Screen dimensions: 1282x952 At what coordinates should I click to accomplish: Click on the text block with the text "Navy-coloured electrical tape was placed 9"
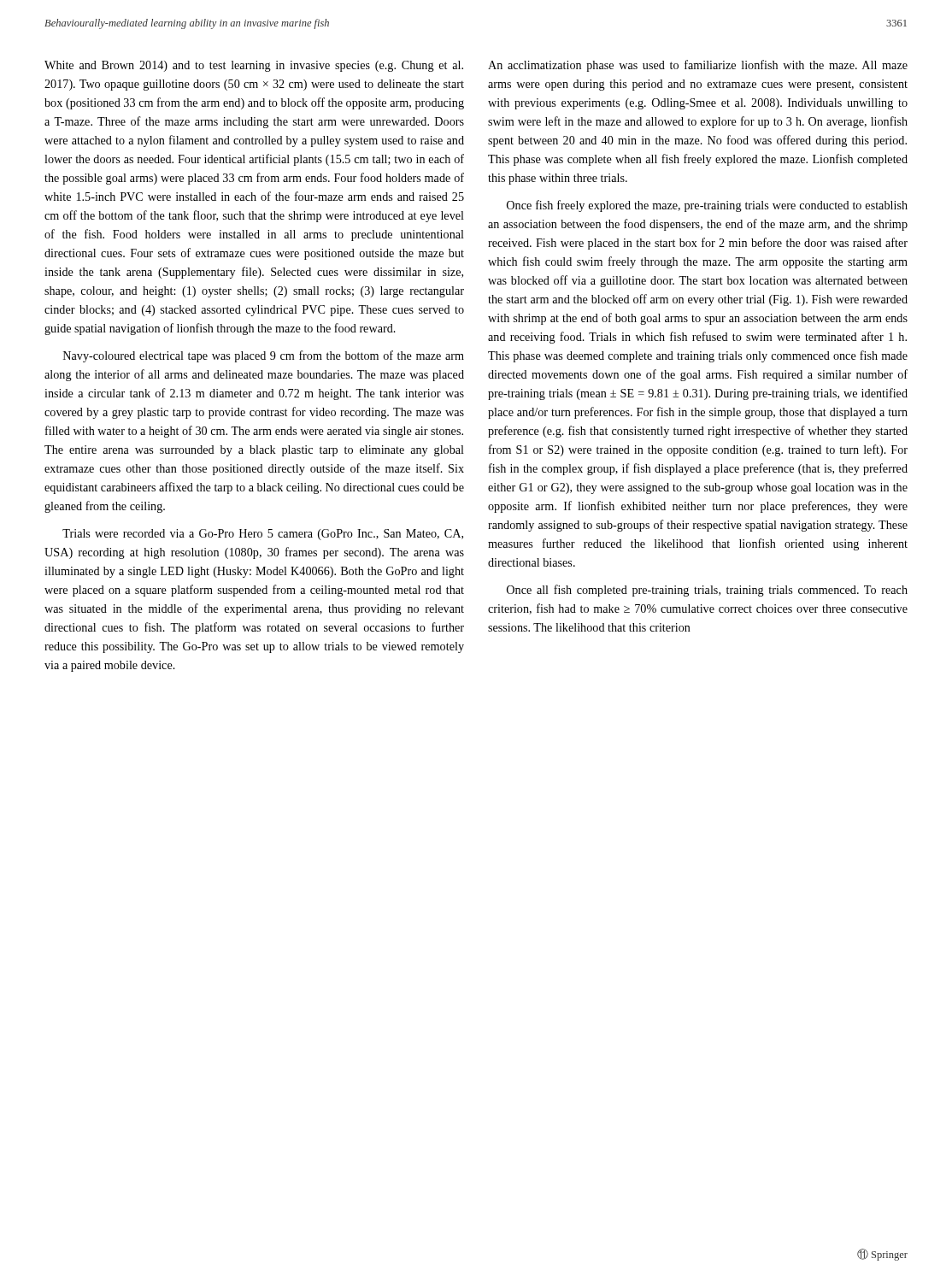tap(254, 431)
